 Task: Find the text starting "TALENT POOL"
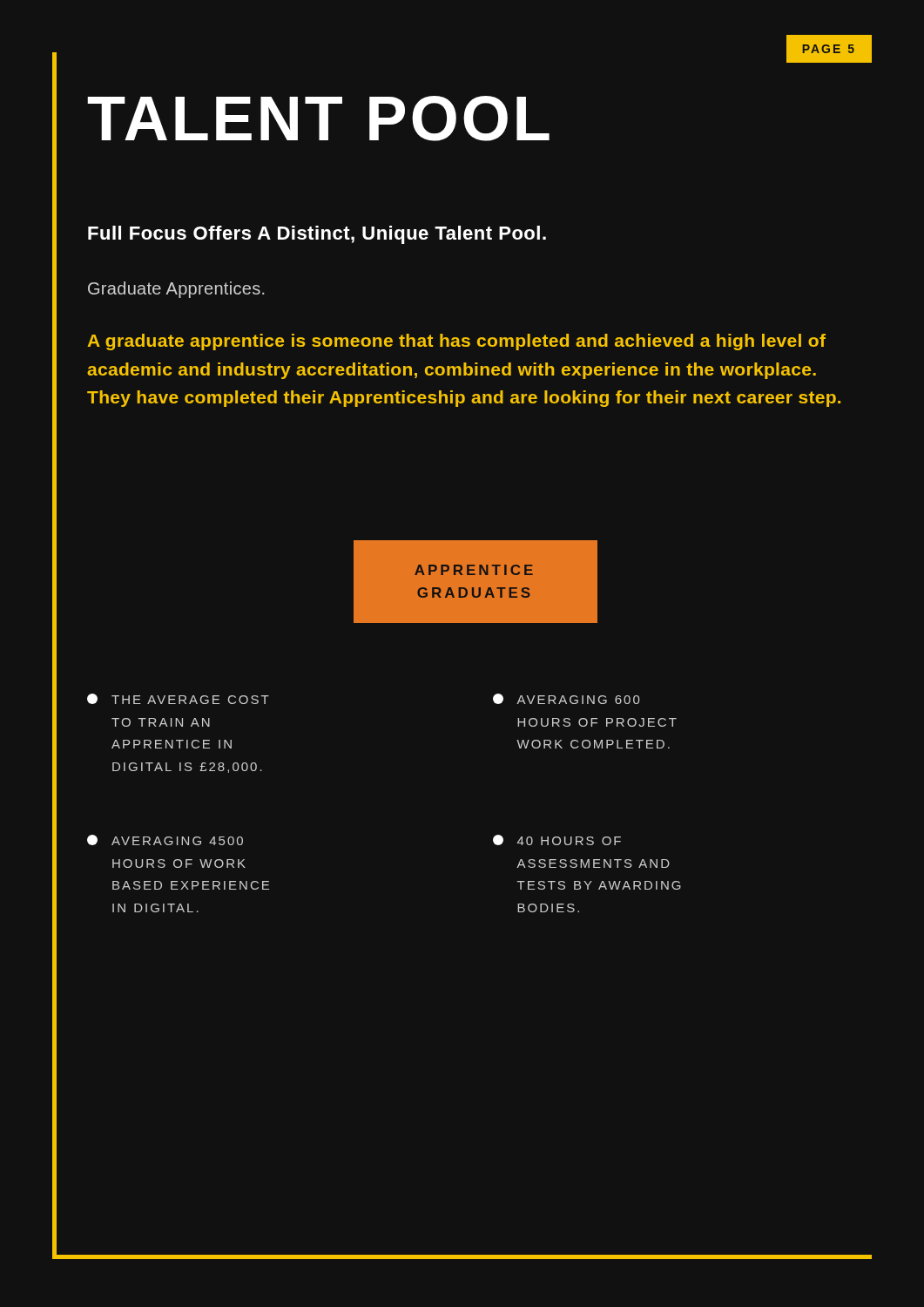coord(320,119)
